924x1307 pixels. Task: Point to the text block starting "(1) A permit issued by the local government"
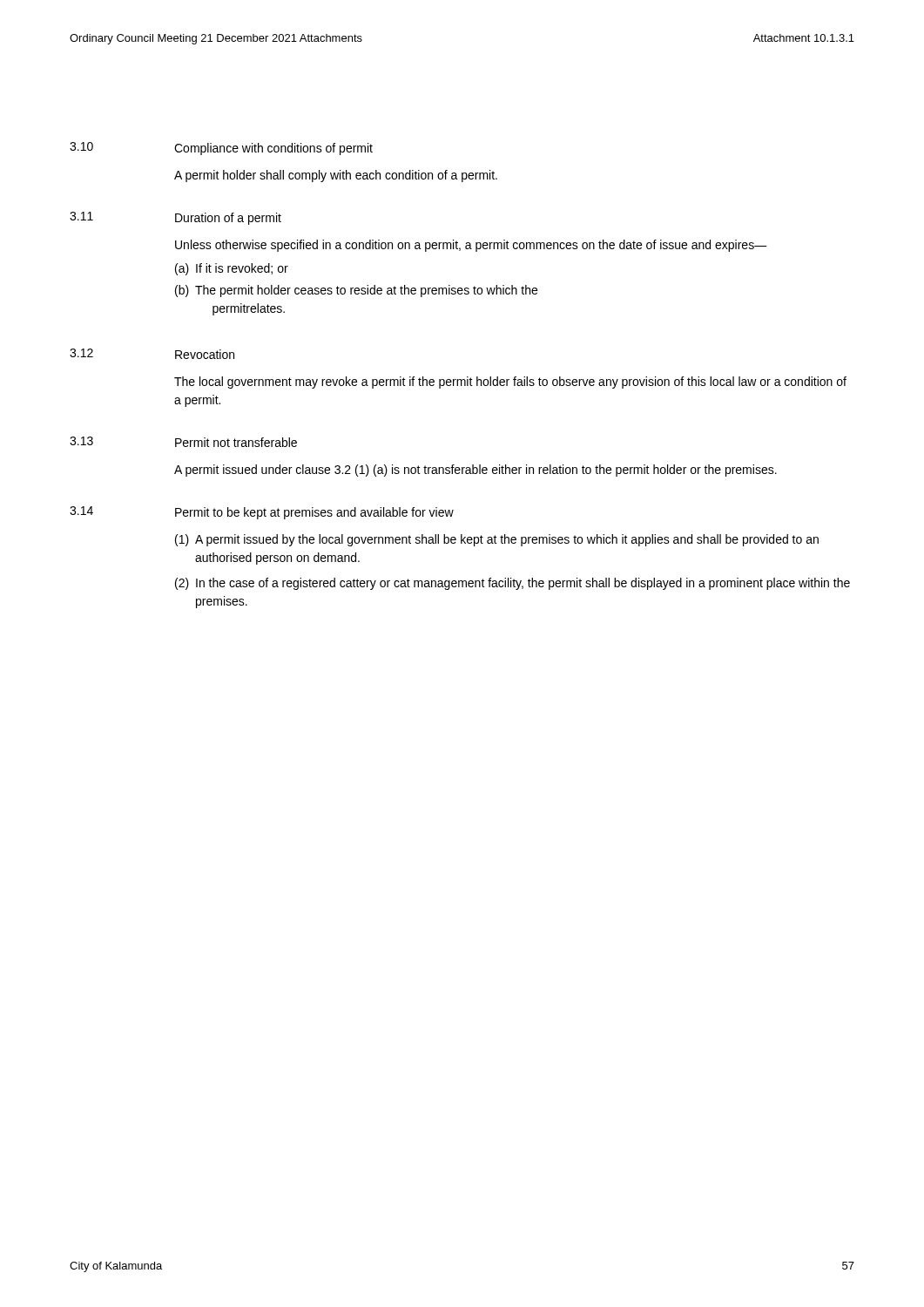[514, 549]
